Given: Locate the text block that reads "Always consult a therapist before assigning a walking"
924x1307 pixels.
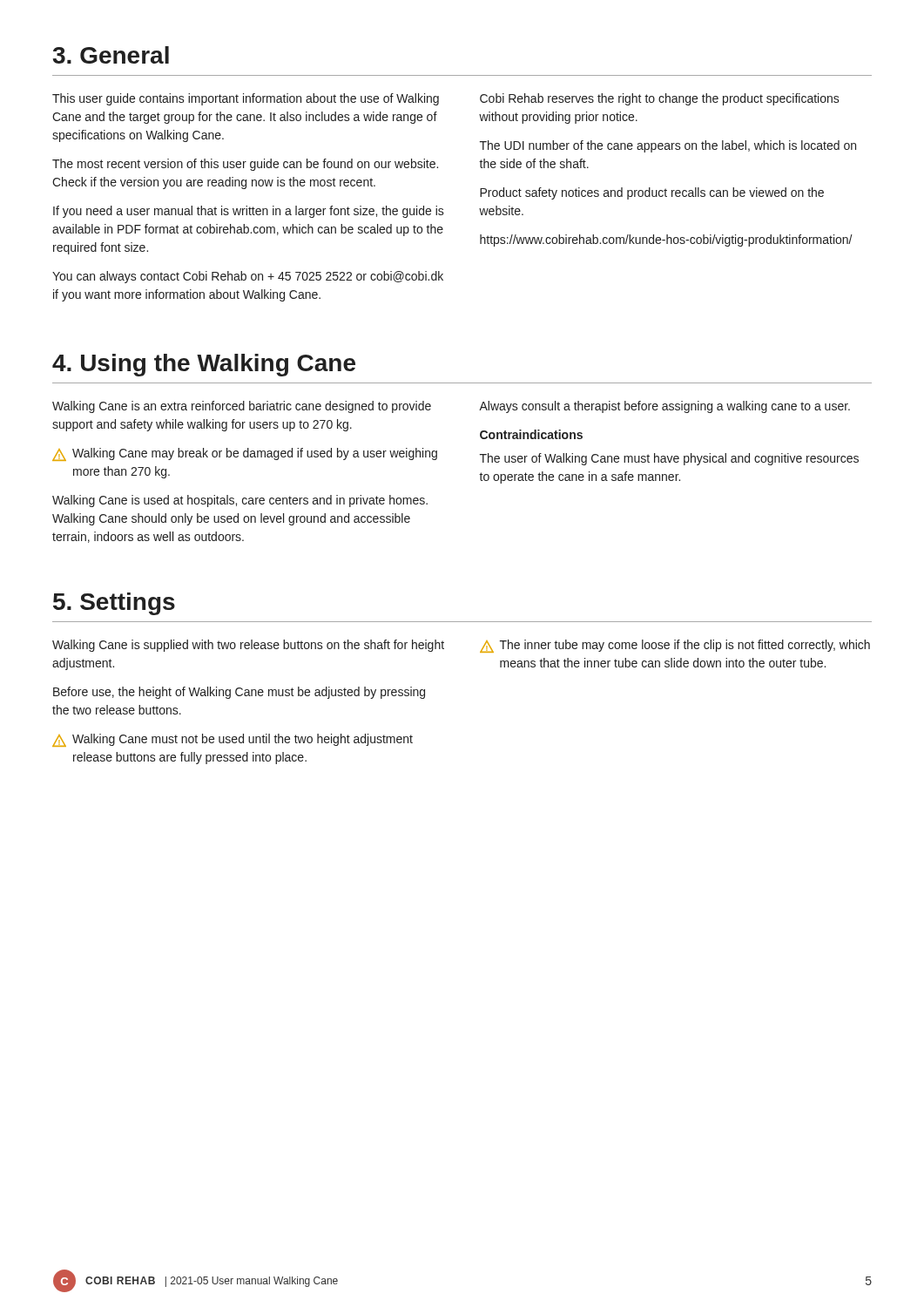Looking at the screenshot, I should click(665, 406).
